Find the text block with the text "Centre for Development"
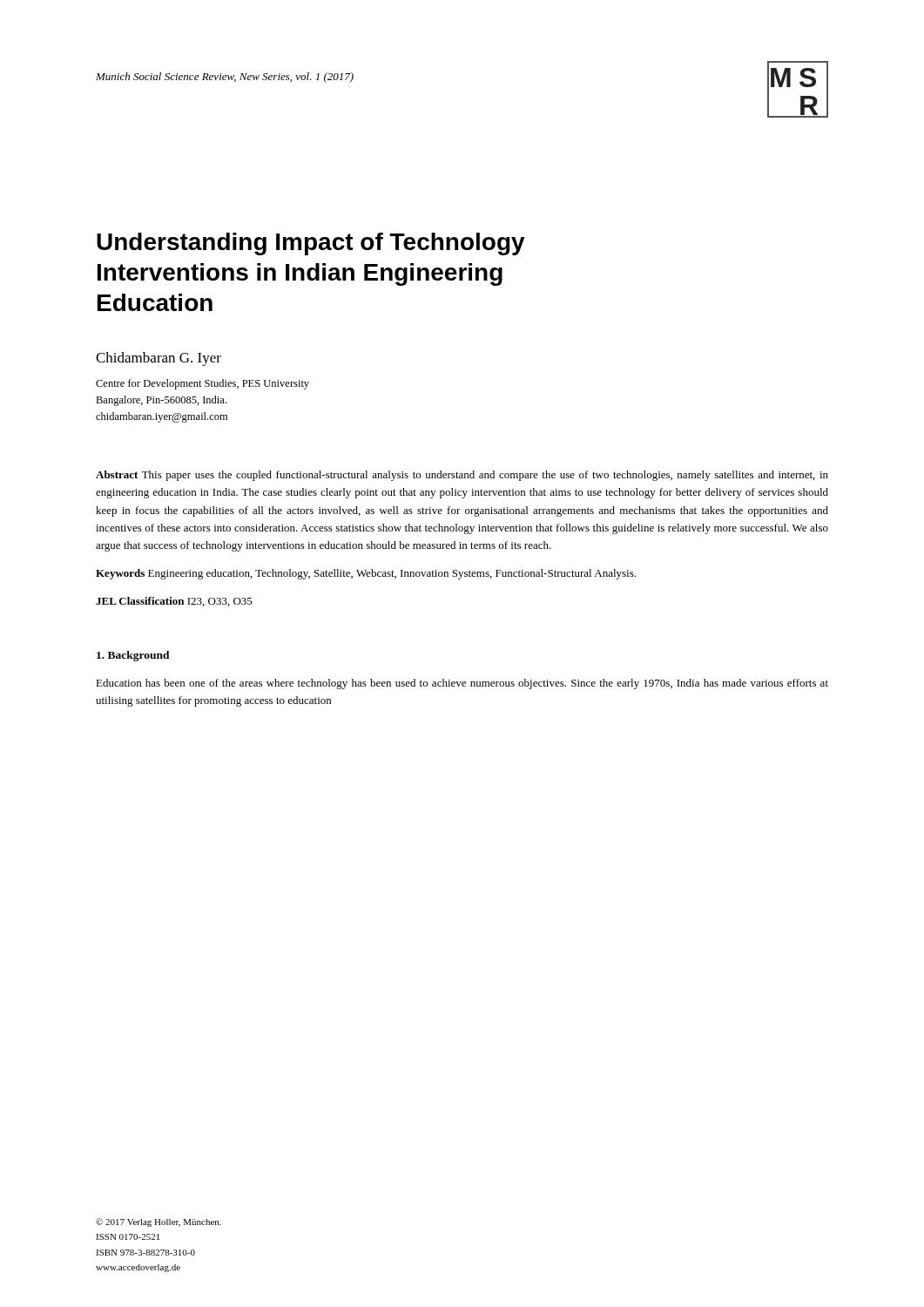The width and height of the screenshot is (924, 1307). coord(202,384)
